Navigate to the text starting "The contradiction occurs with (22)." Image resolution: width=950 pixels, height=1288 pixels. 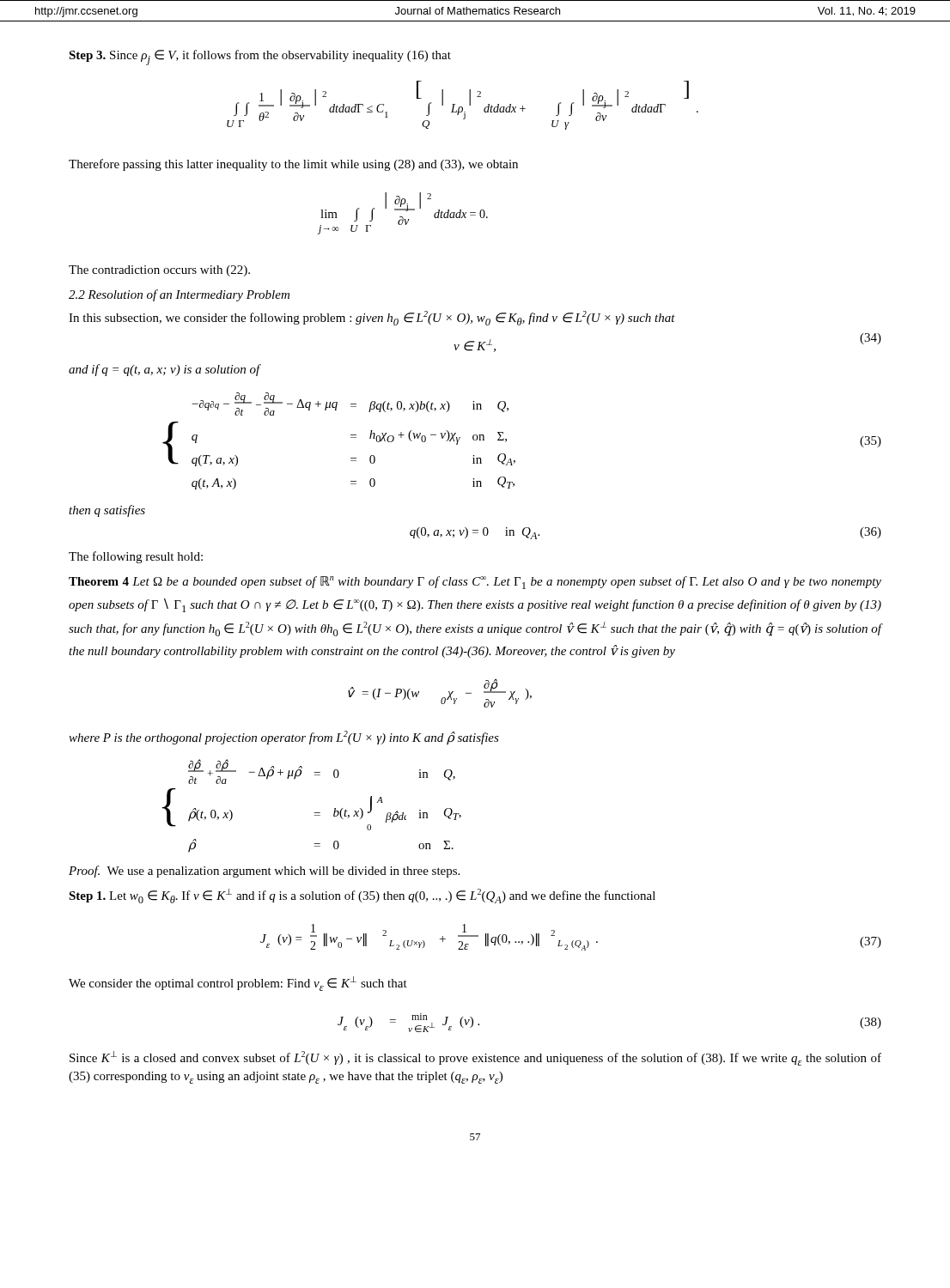[x=160, y=270]
